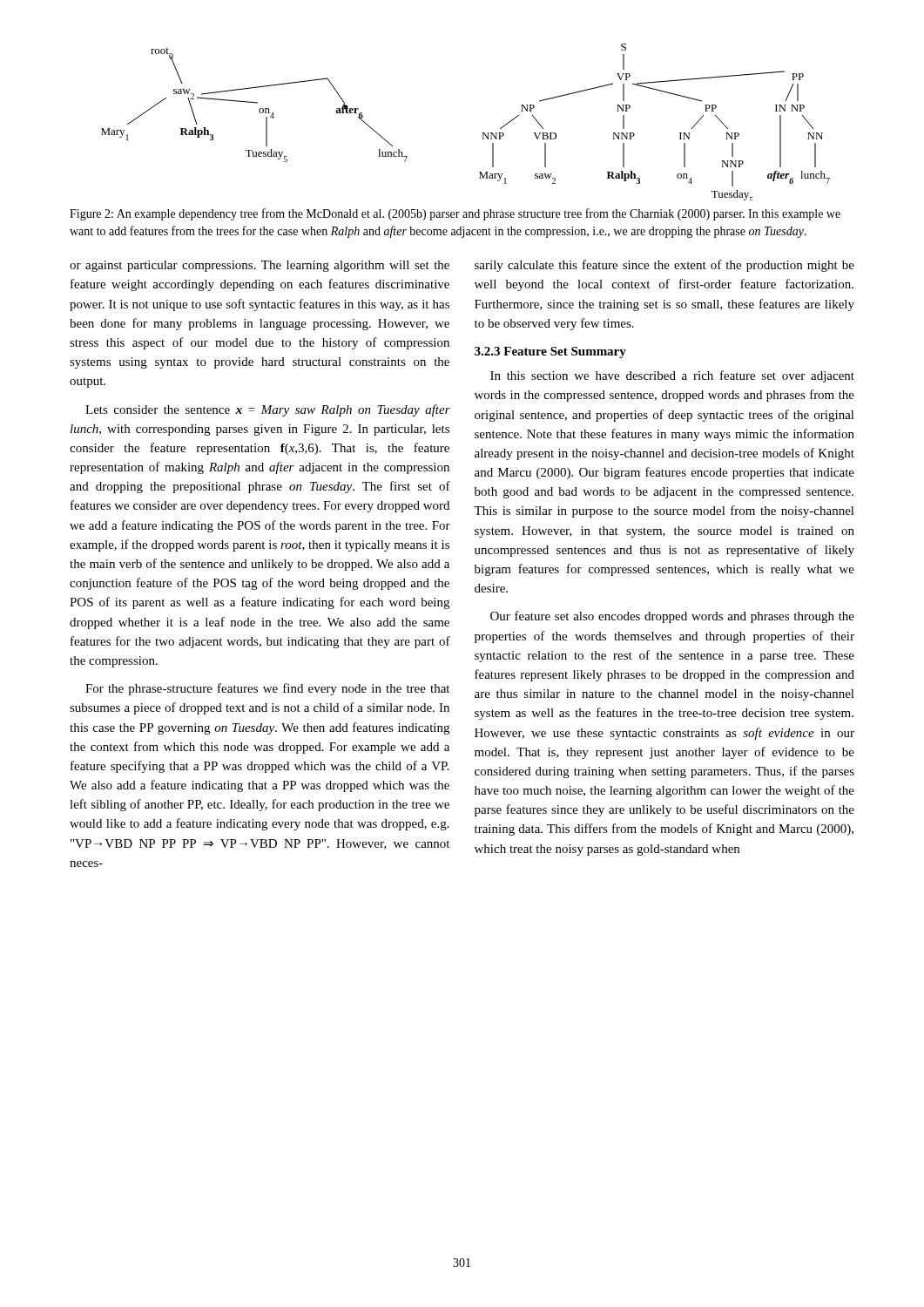Select the section header that says "3.2.3 Feature Set Summary"
Viewport: 924px width, 1307px height.
550,351
